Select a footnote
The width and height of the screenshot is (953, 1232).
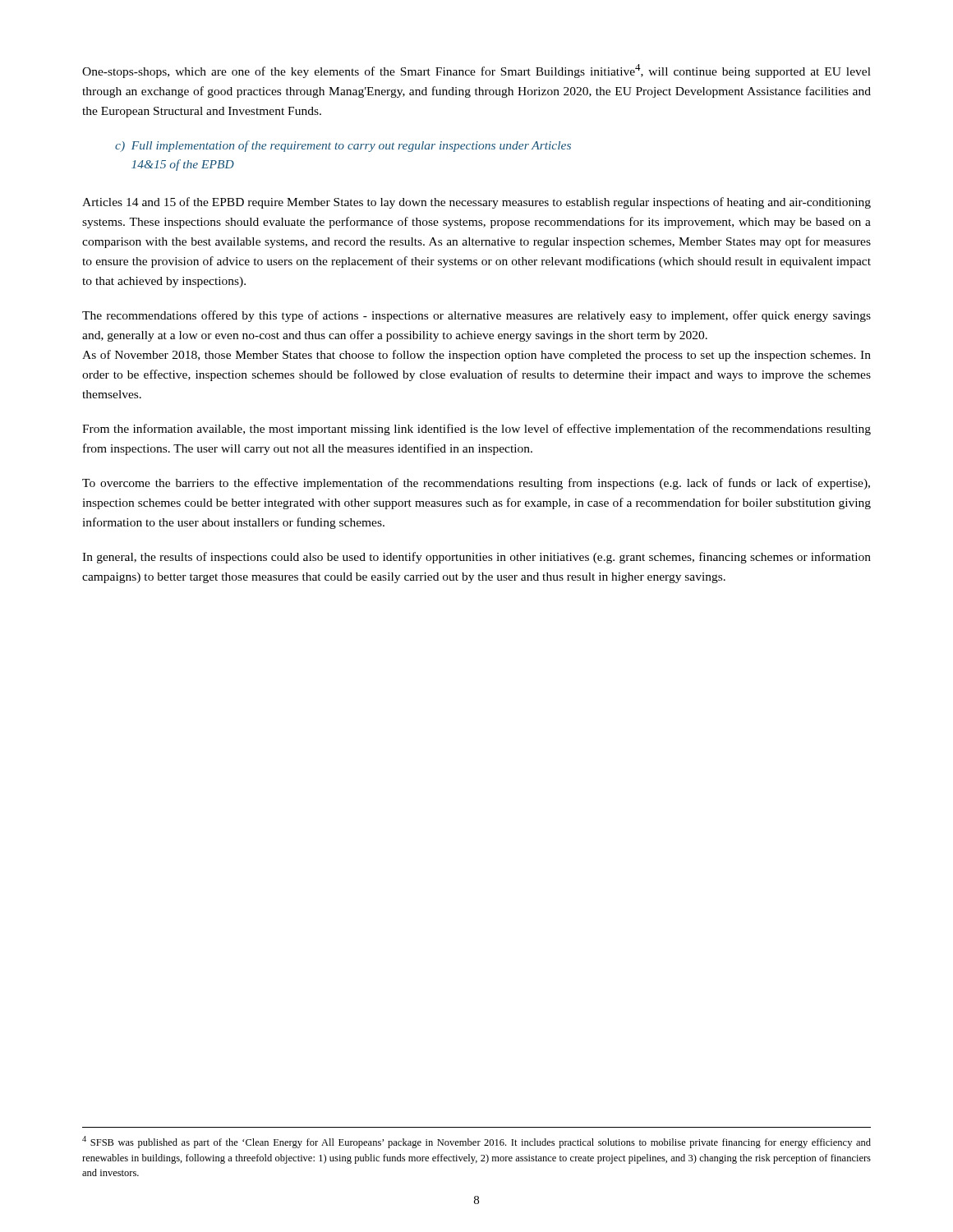[476, 1157]
